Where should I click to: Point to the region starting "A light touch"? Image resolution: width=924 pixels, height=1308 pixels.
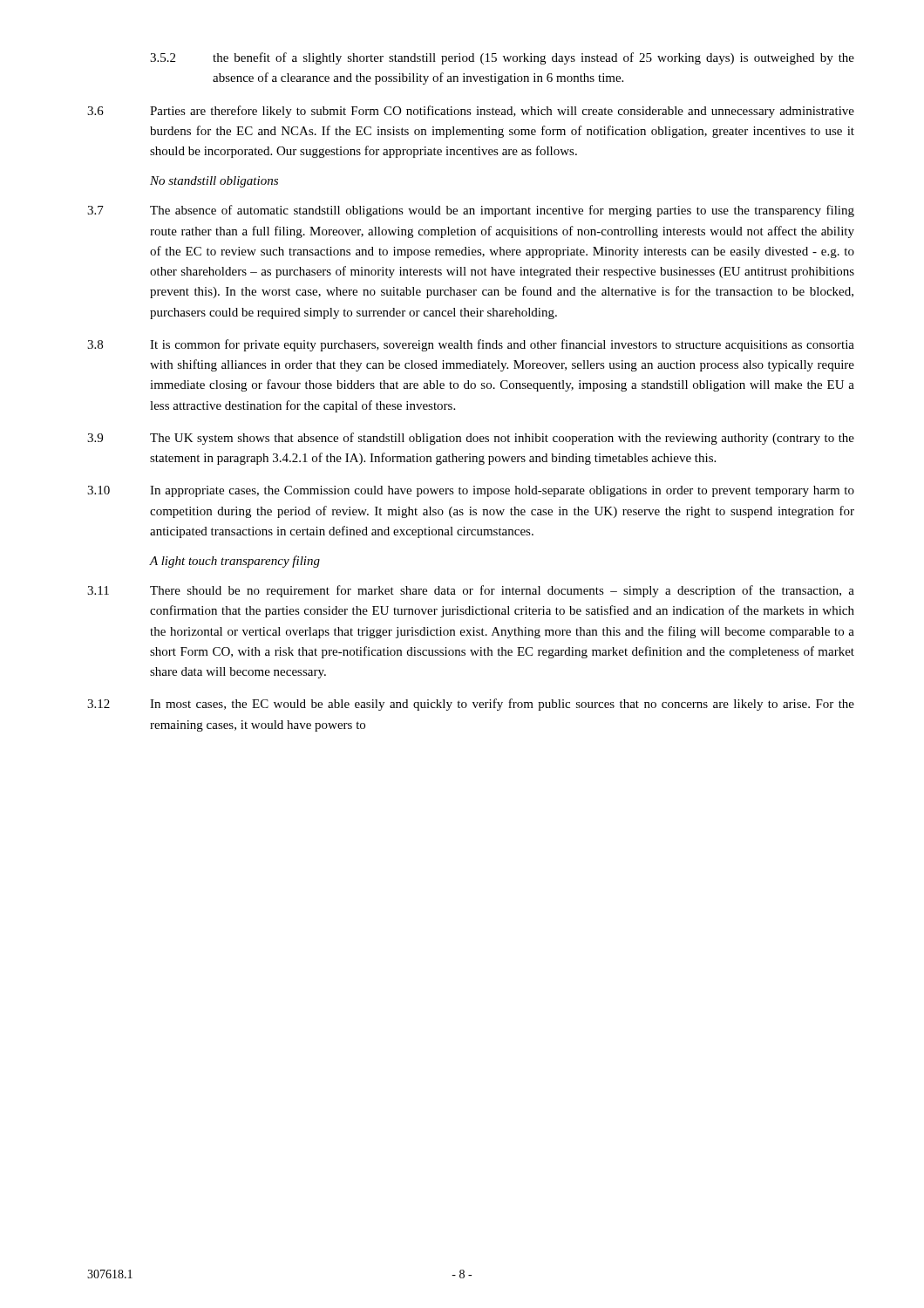tap(235, 561)
